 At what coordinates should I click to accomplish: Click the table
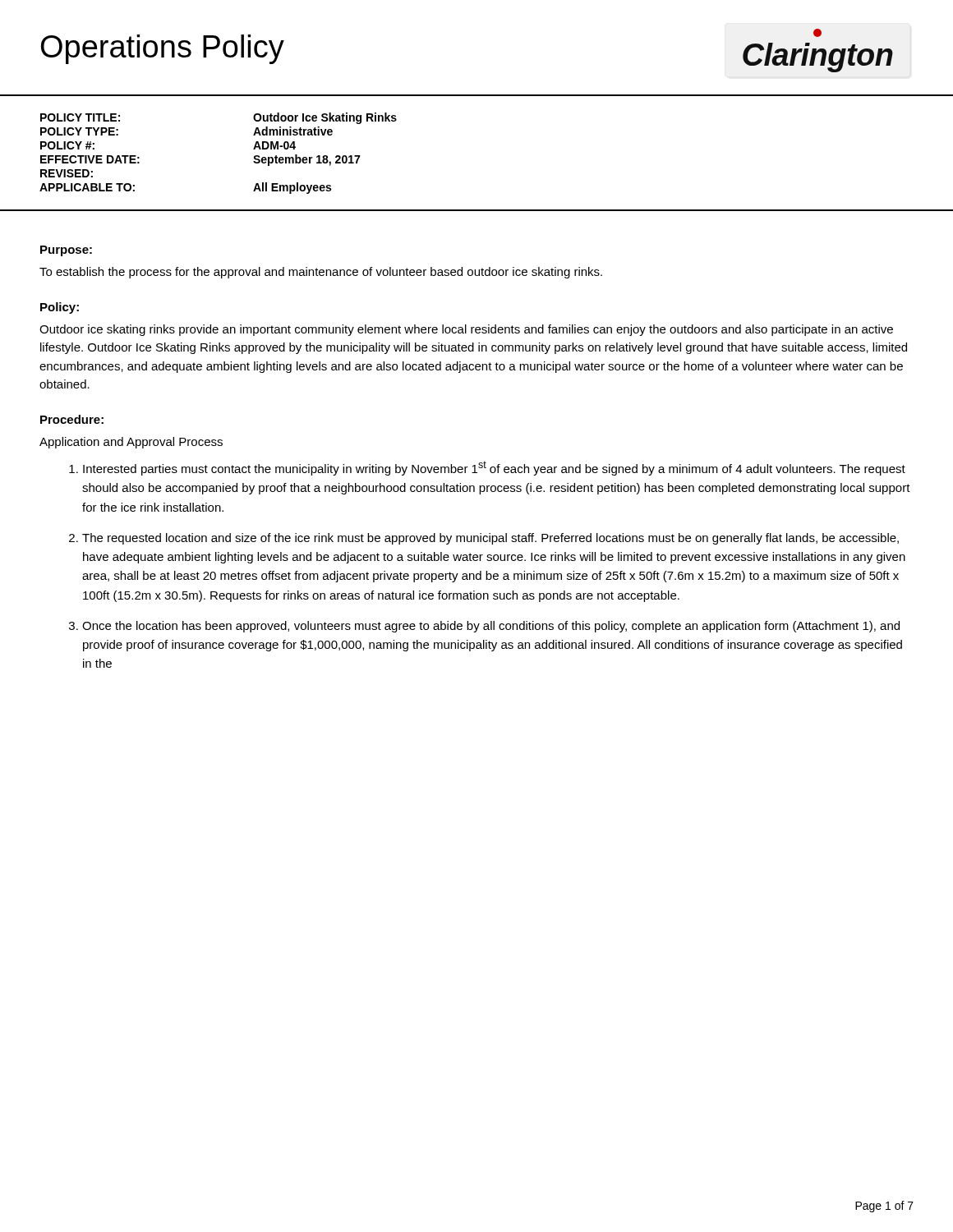(x=476, y=154)
